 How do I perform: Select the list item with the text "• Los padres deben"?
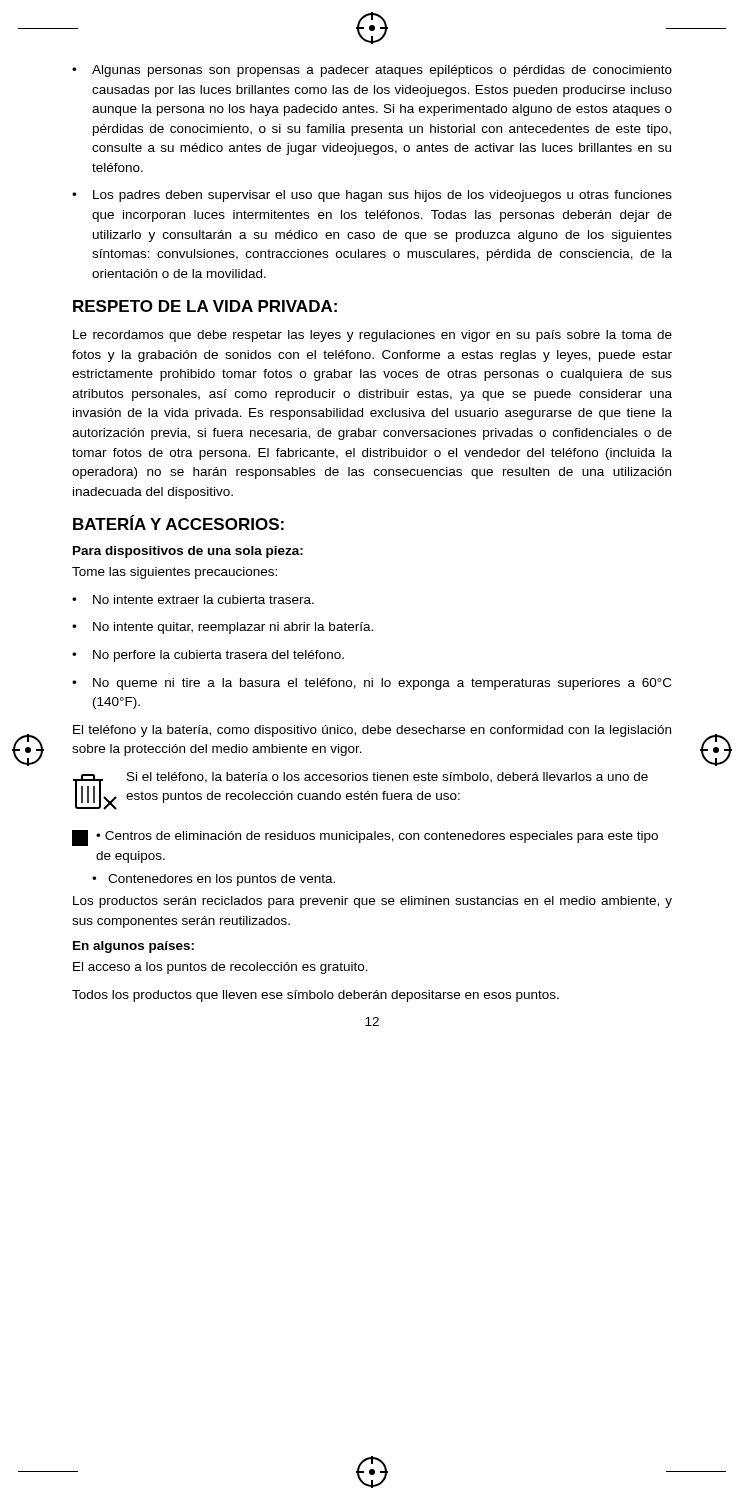pos(372,234)
